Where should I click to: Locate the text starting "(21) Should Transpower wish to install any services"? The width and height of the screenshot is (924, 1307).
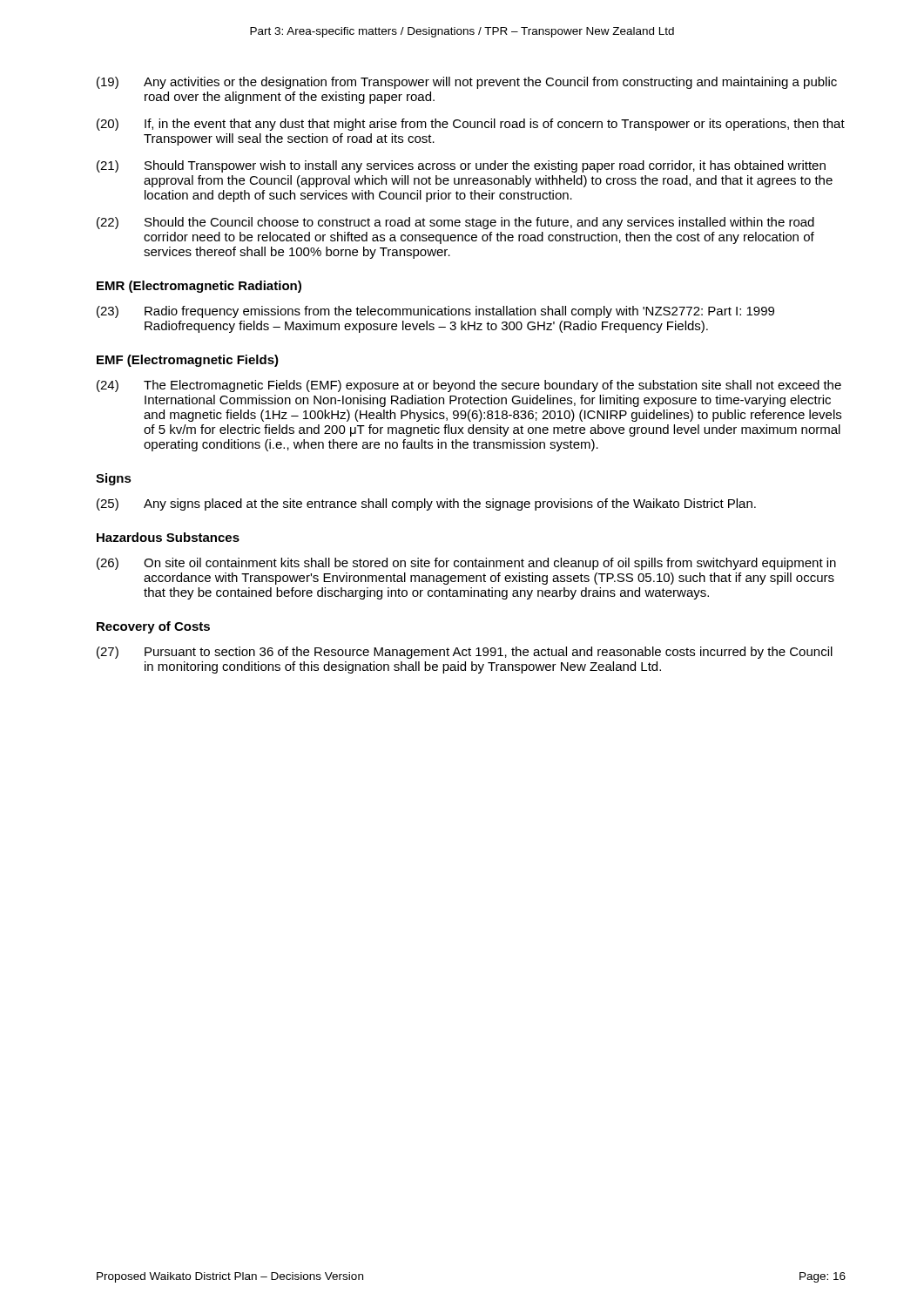(471, 180)
